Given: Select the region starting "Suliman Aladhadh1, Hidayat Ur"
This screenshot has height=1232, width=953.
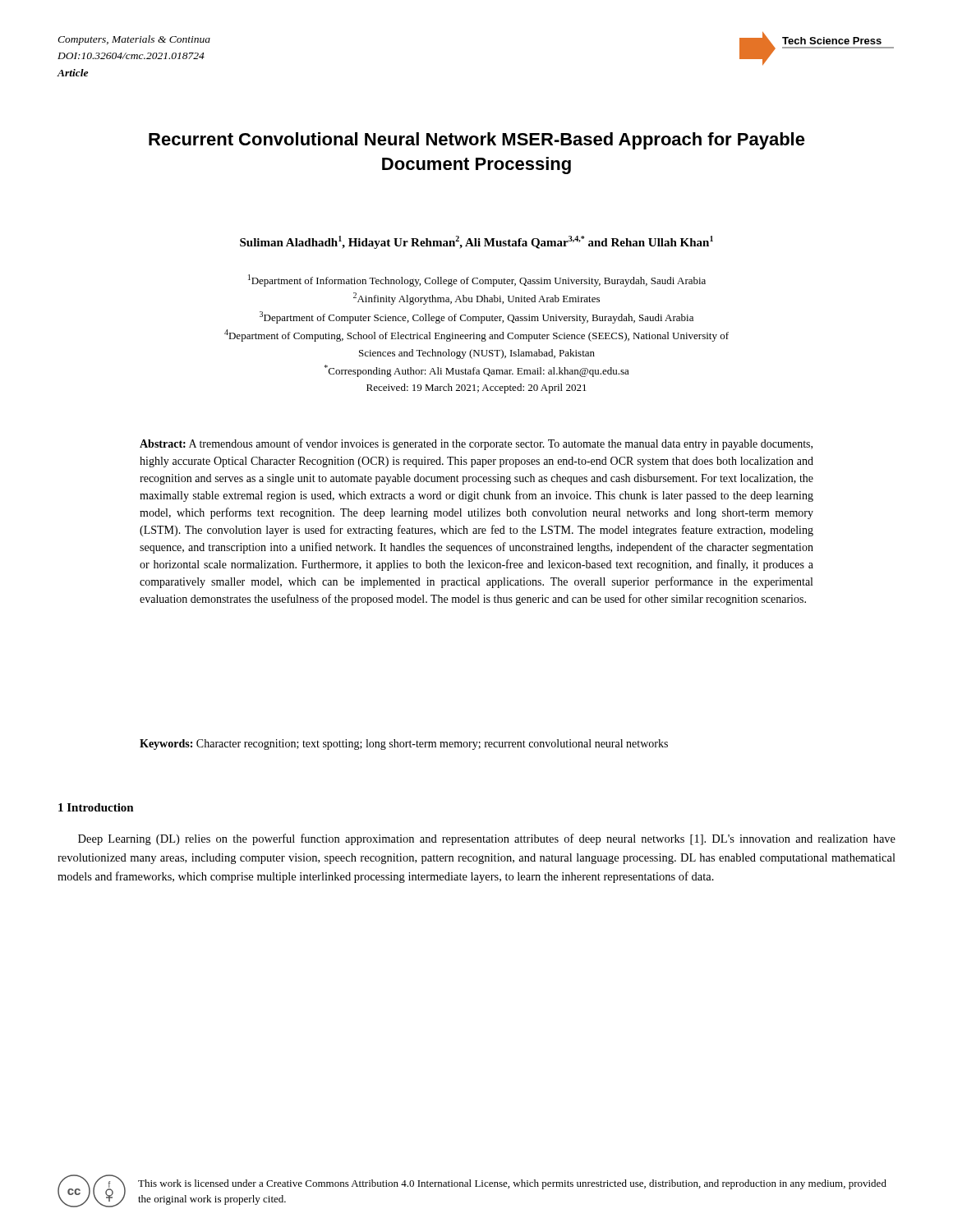Looking at the screenshot, I should click(476, 241).
